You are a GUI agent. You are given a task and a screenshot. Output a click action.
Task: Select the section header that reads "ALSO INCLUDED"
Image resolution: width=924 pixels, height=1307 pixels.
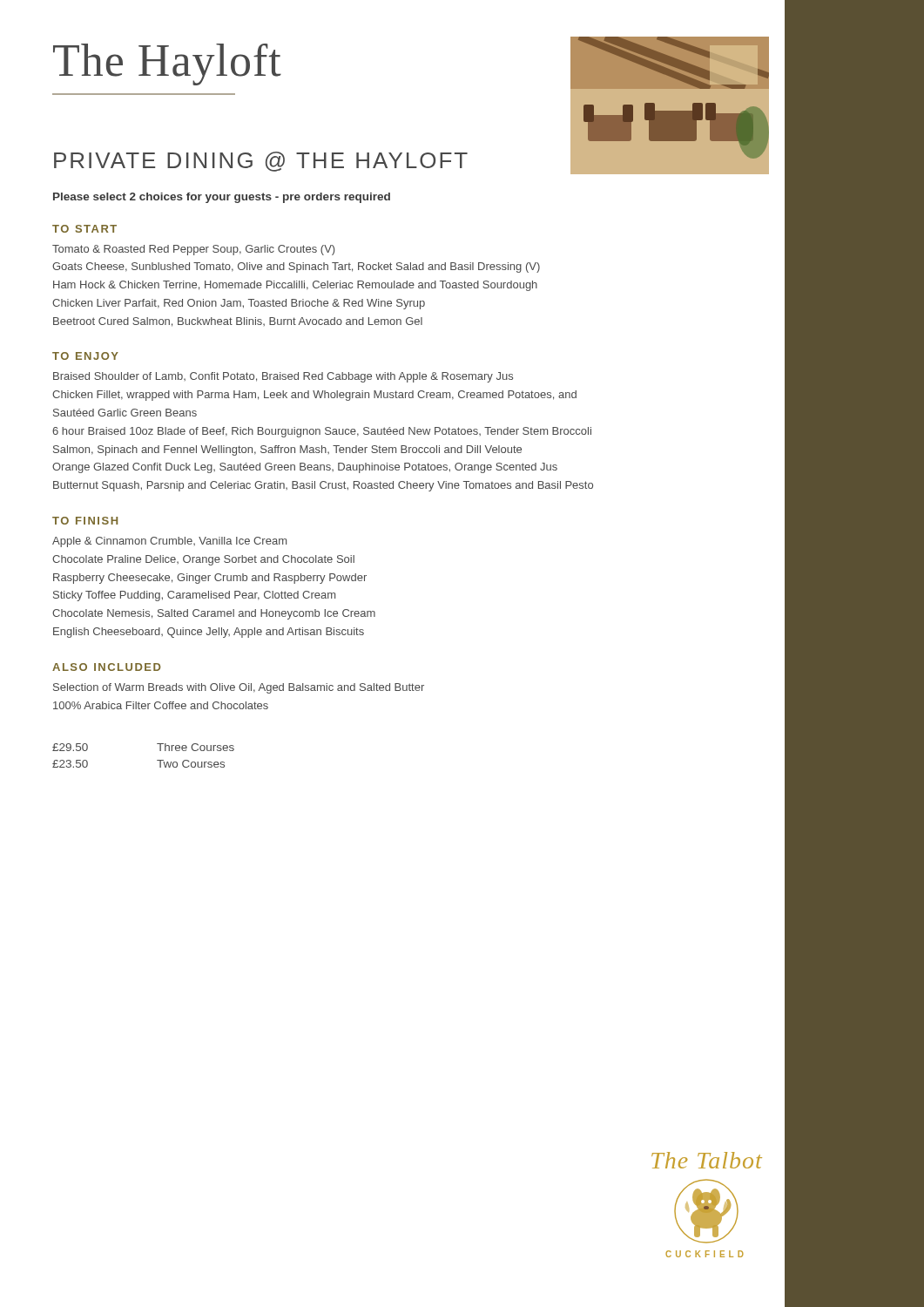(x=107, y=667)
